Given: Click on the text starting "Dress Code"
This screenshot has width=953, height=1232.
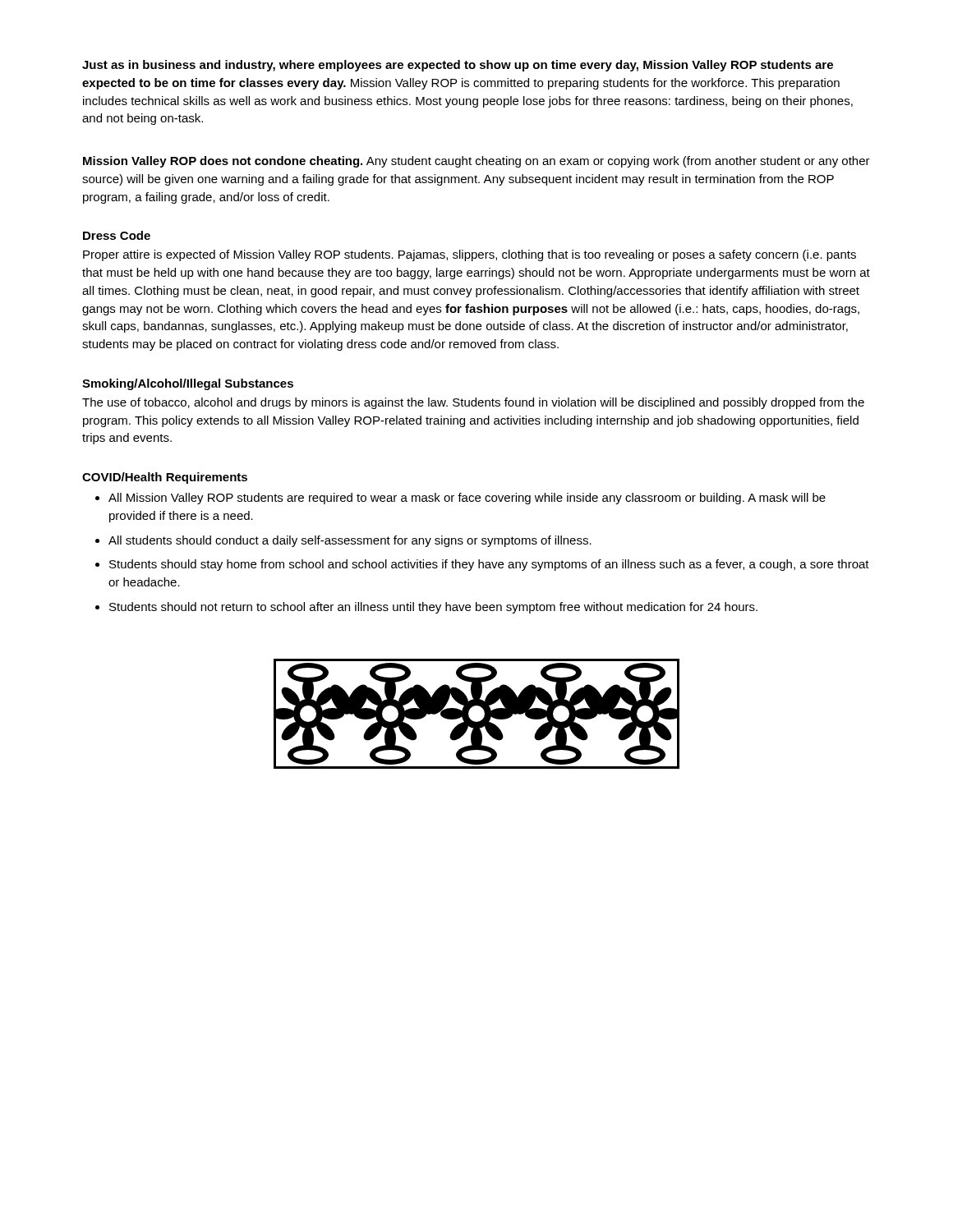Looking at the screenshot, I should click(x=116, y=235).
